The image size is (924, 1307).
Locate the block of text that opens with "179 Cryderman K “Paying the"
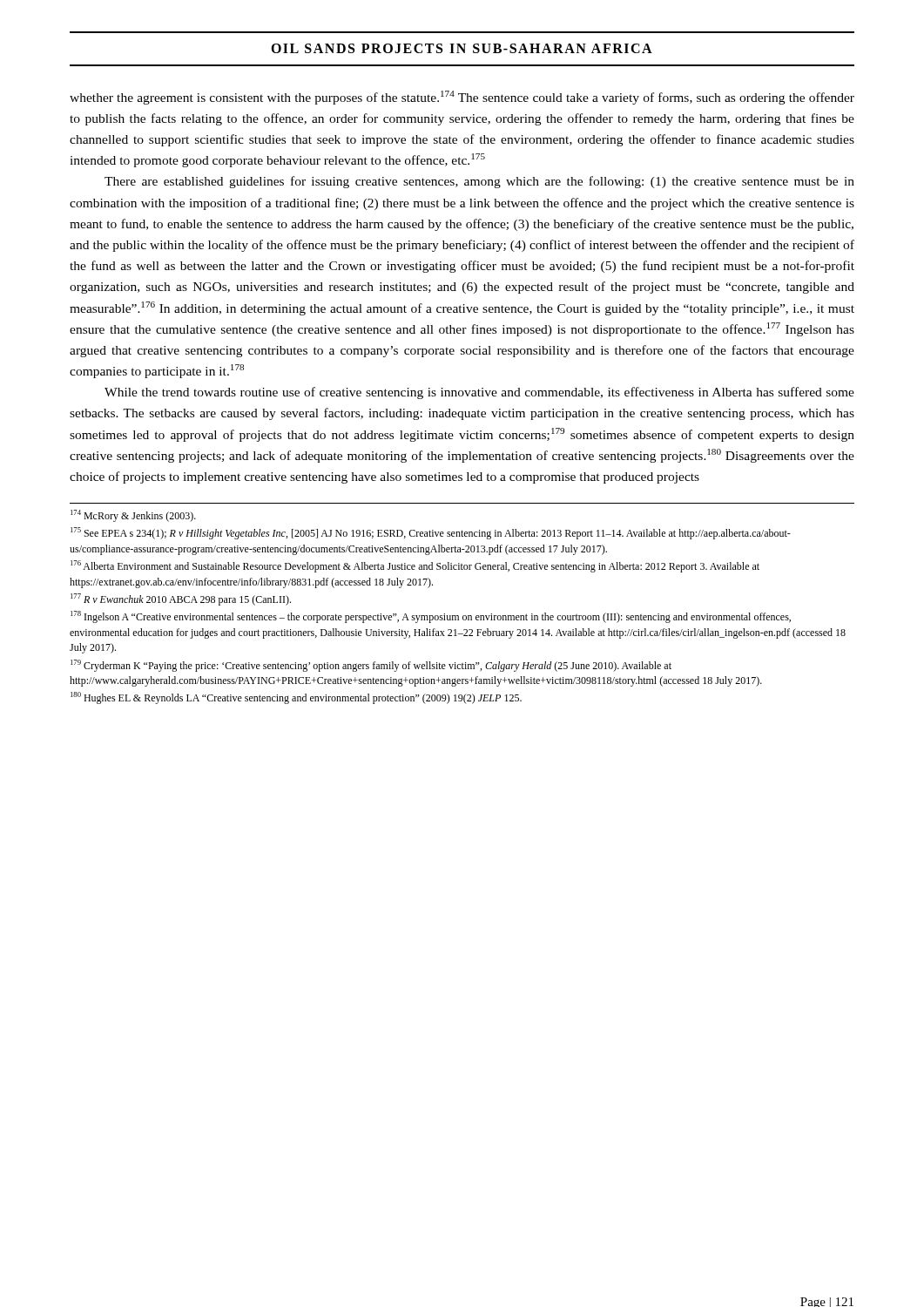pos(416,672)
